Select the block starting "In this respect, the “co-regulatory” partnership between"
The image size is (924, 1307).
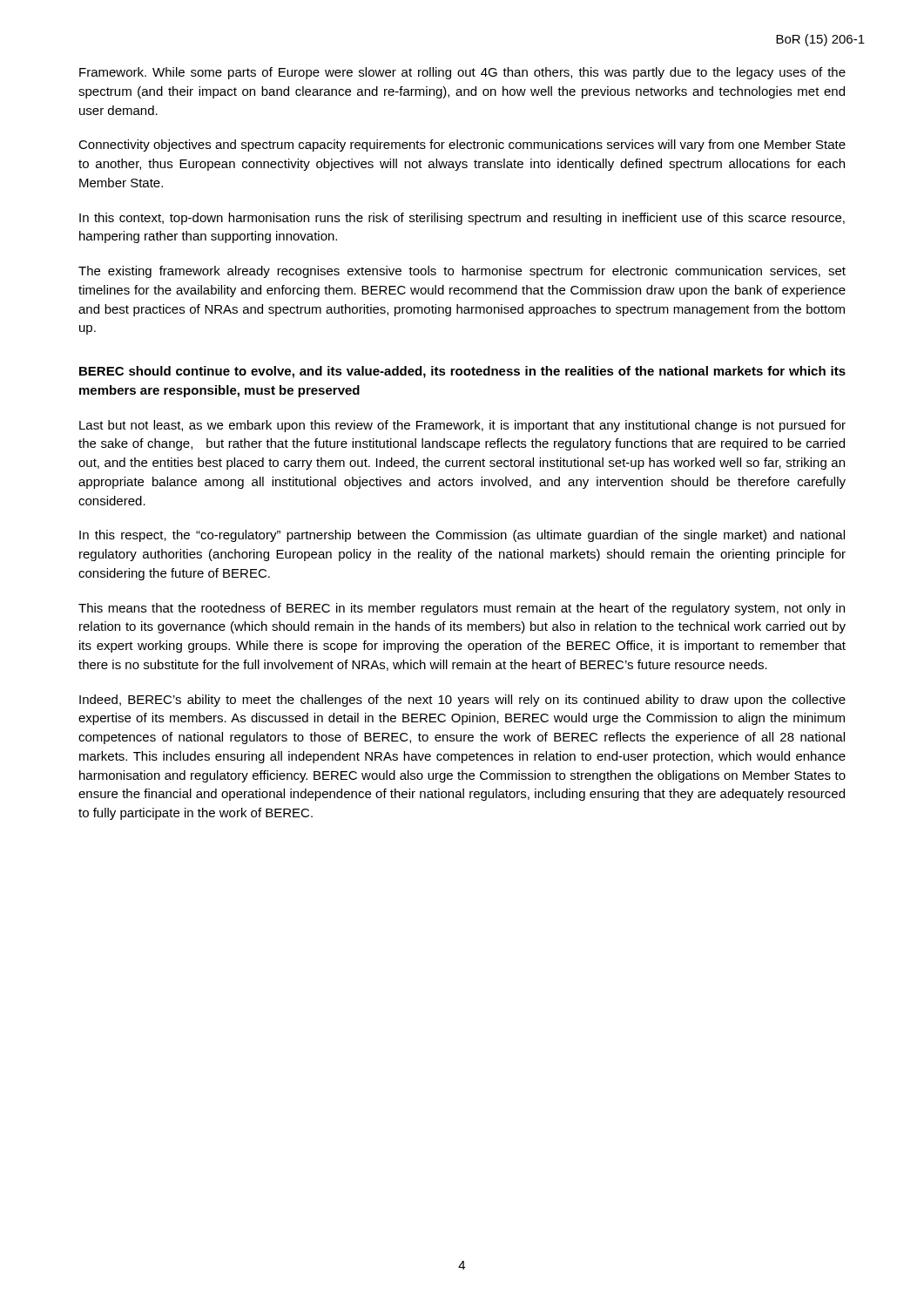point(462,554)
